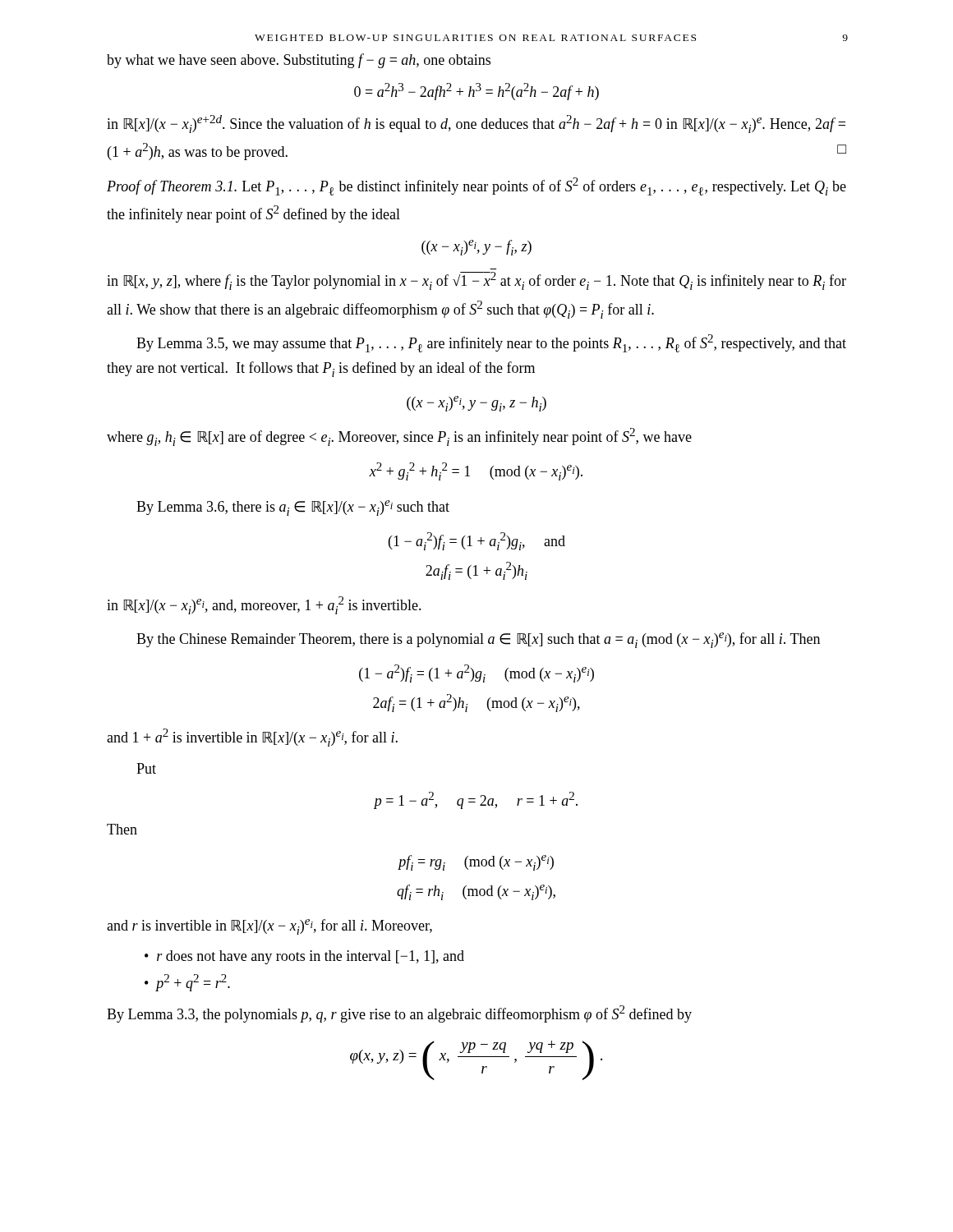953x1232 pixels.
Task: Find the region starting "By Lemma 3.3, the"
Action: [399, 1013]
